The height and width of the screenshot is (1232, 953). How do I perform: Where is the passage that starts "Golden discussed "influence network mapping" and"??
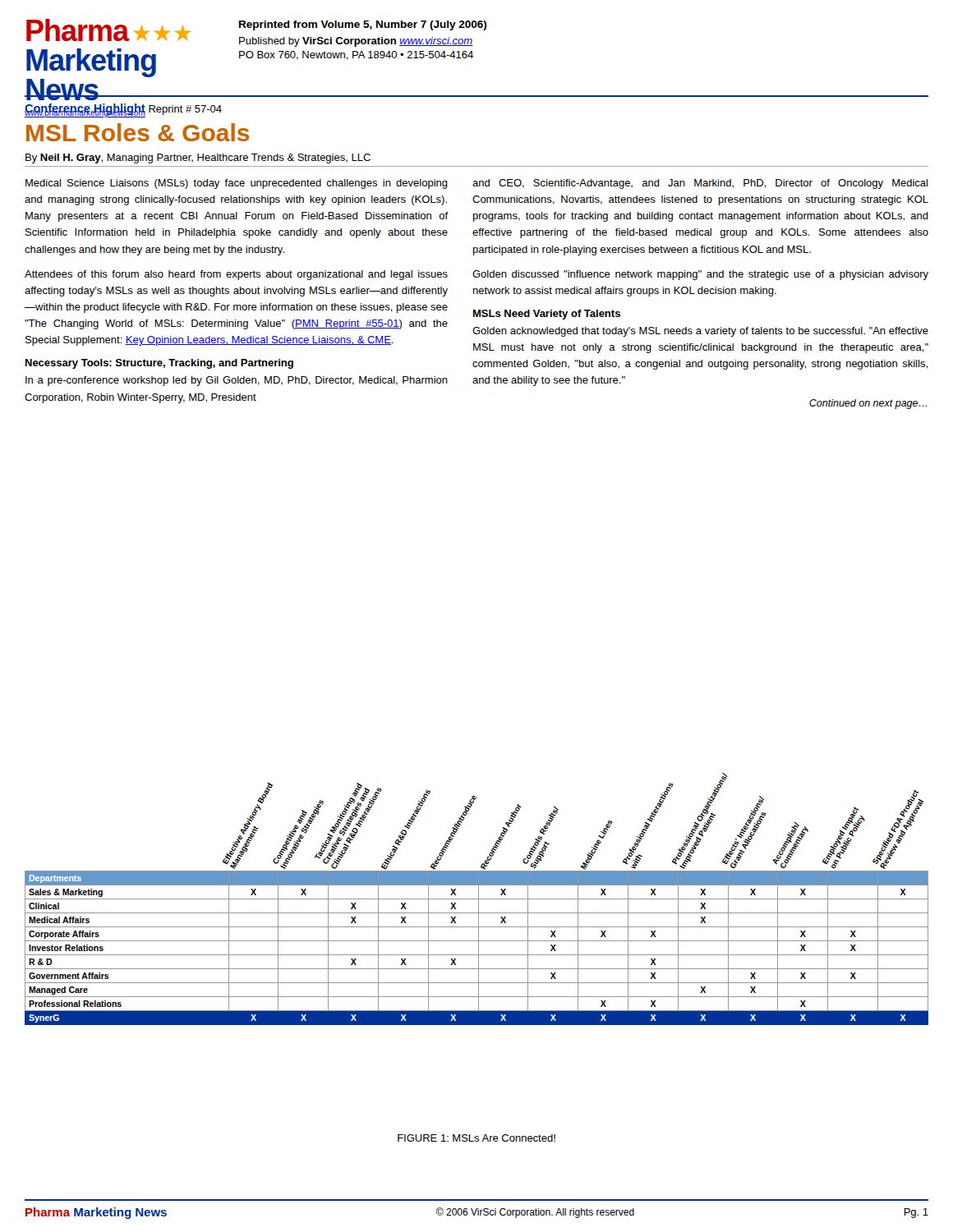(700, 282)
